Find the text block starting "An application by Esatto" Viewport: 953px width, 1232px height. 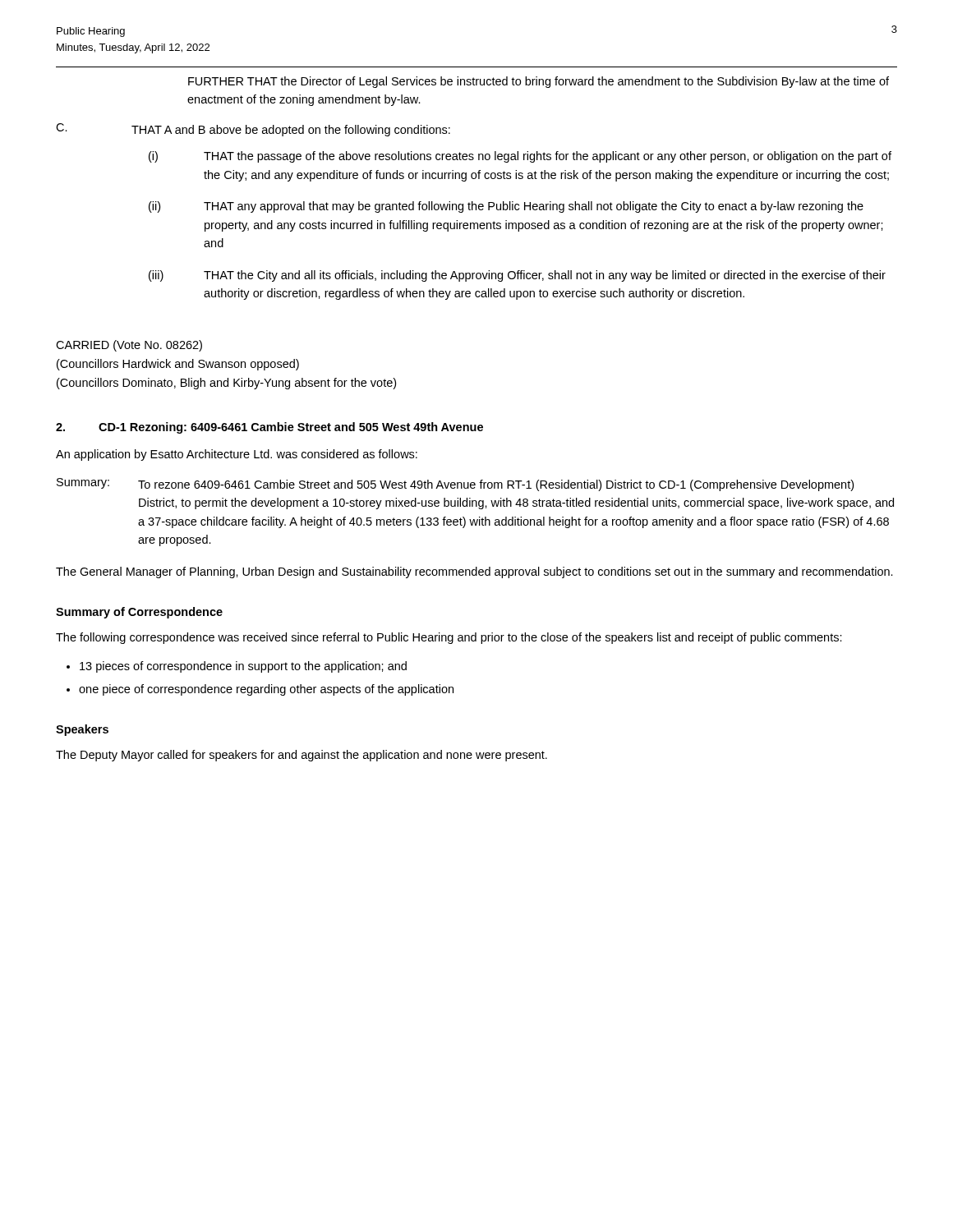237,454
